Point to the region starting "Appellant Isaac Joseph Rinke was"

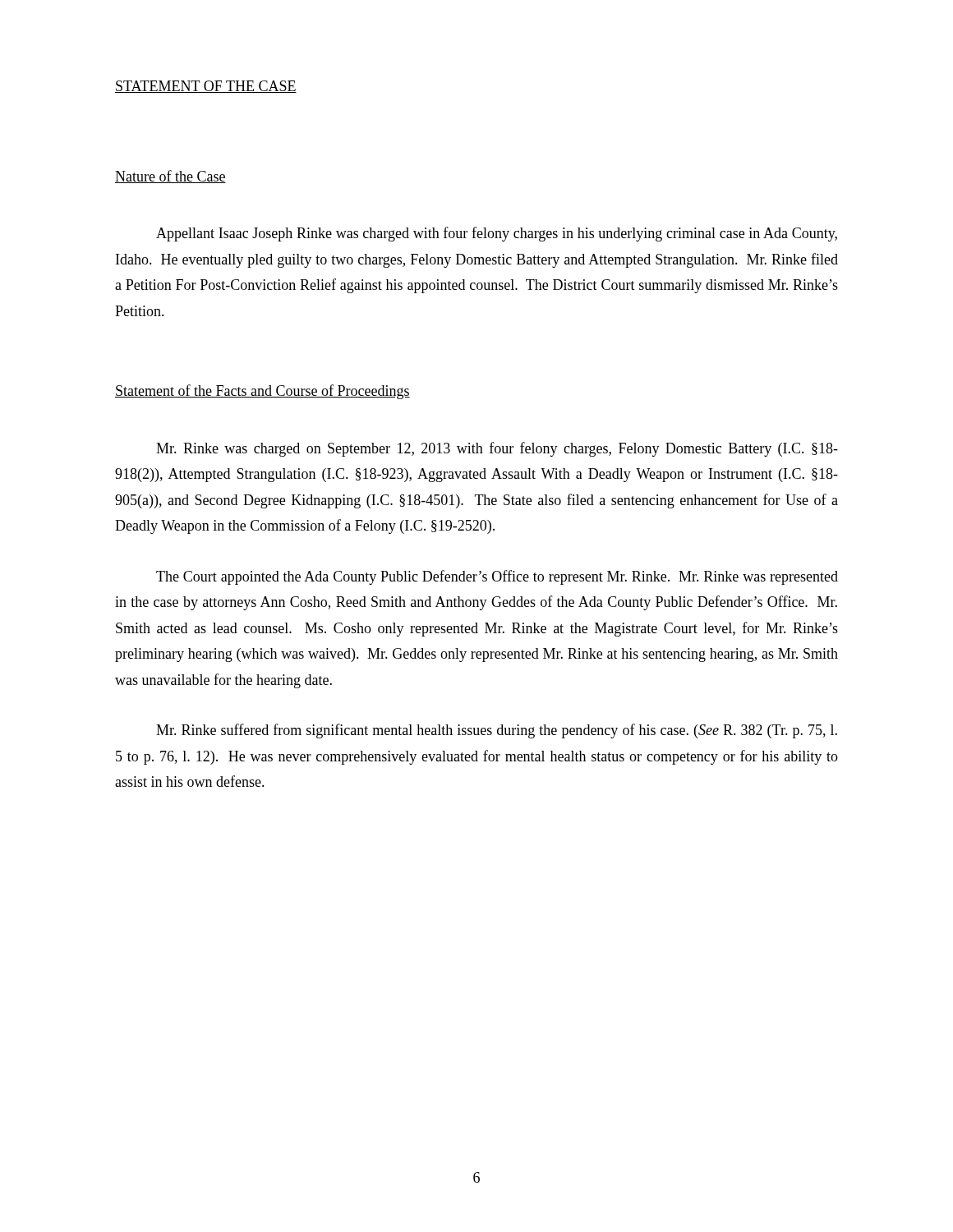pyautogui.click(x=476, y=273)
